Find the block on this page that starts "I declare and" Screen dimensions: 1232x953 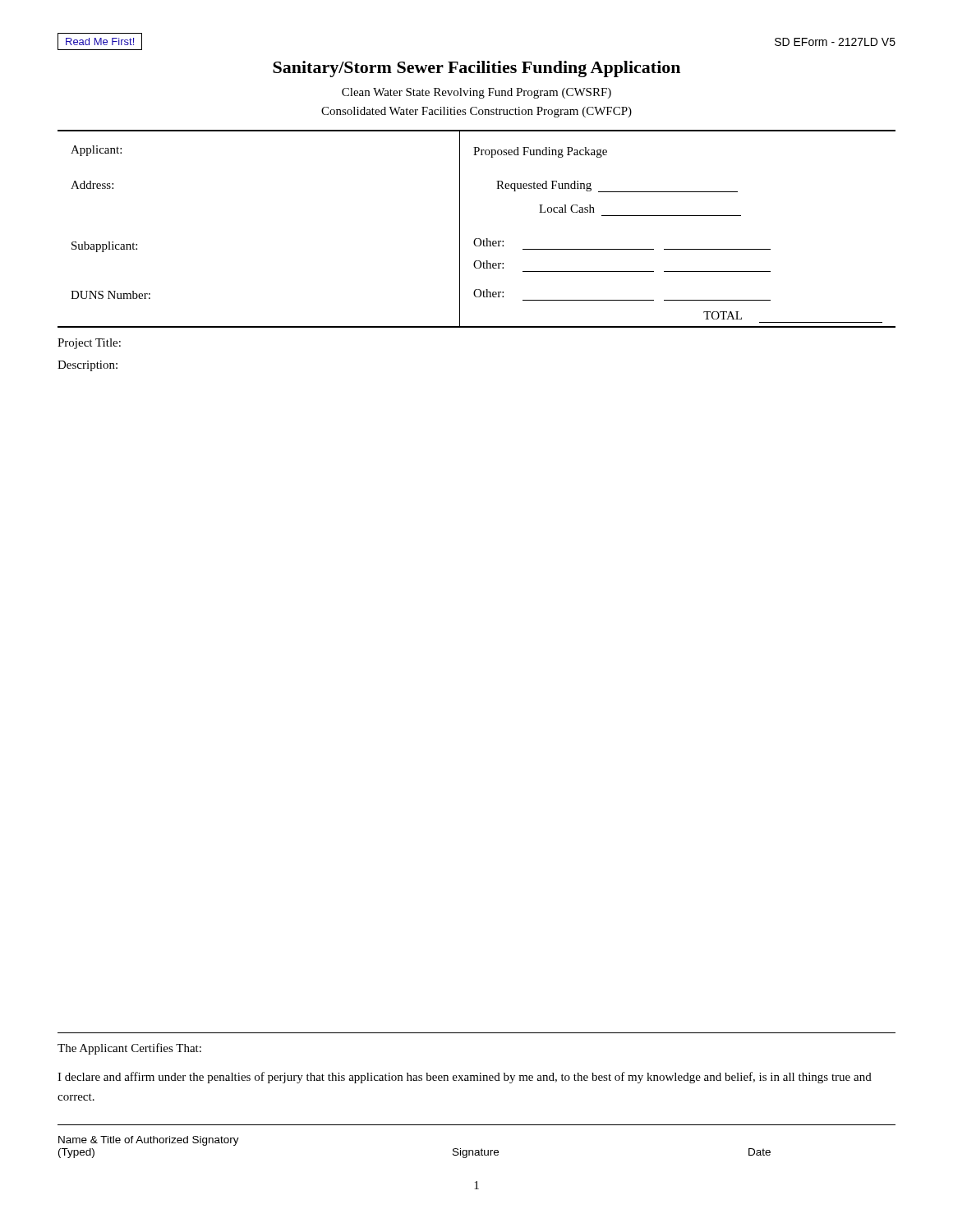(464, 1087)
